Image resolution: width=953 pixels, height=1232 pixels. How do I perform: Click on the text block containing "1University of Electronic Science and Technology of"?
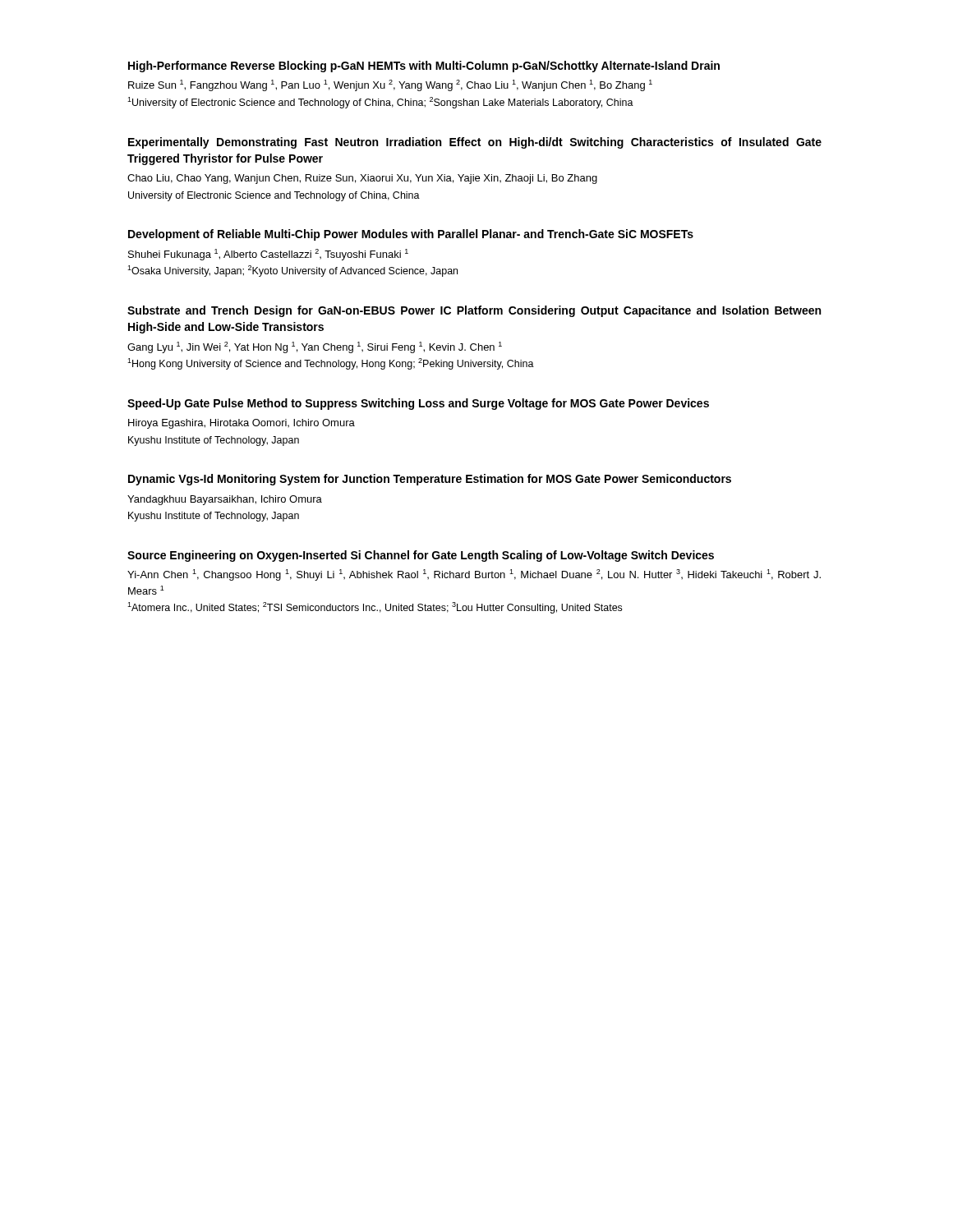point(380,102)
